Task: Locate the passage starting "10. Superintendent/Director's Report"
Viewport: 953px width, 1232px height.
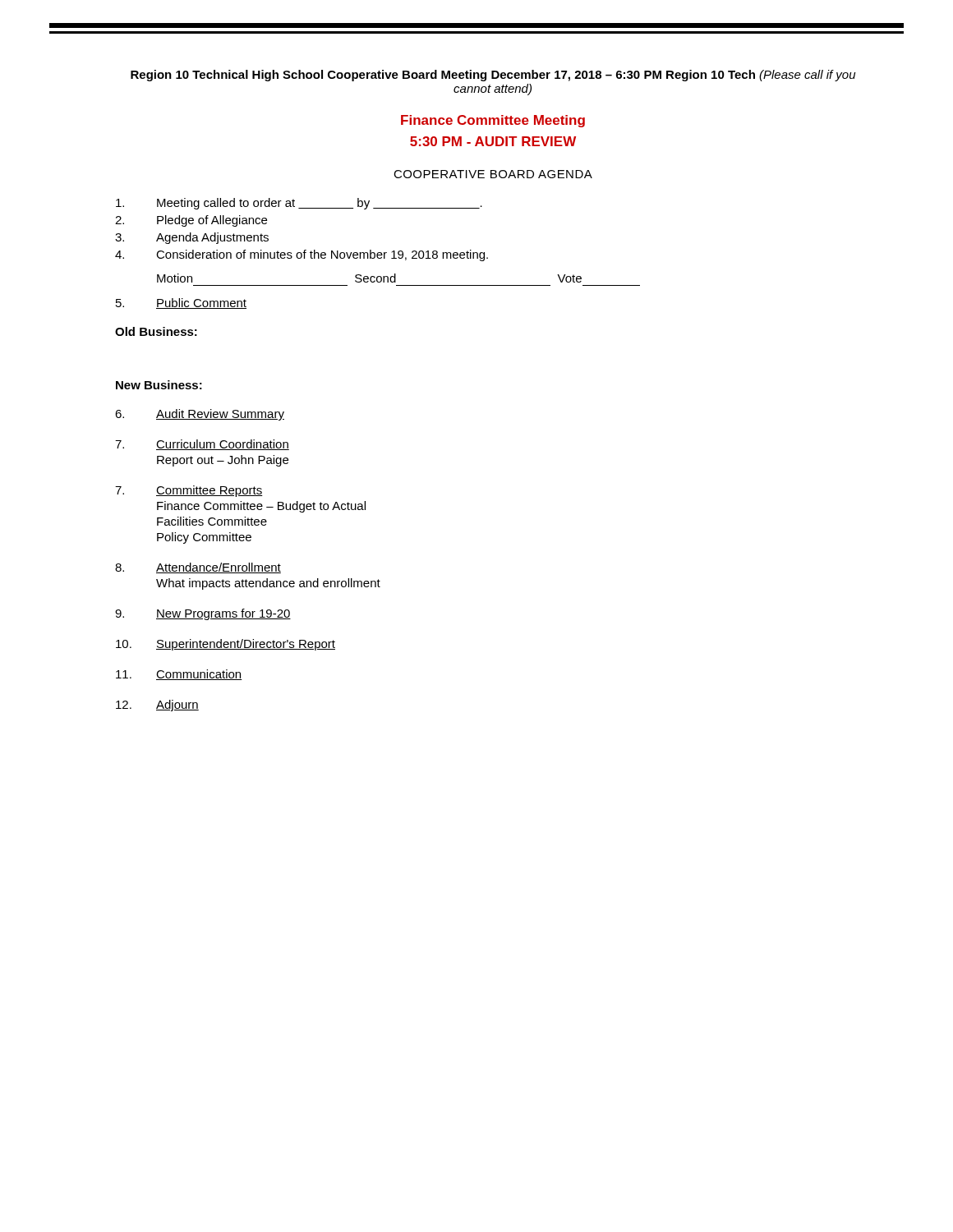Action: coord(226,645)
